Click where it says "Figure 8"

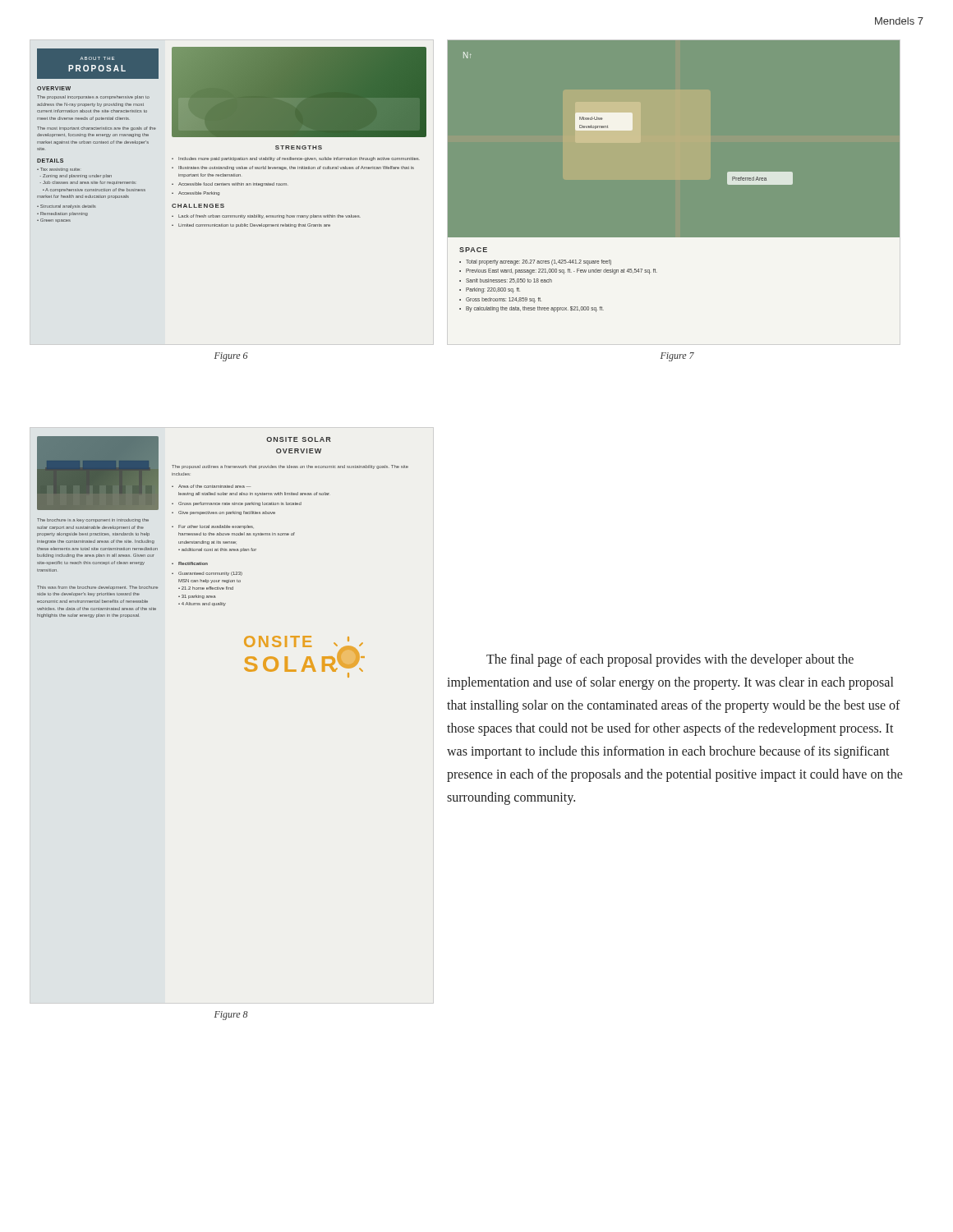pyautogui.click(x=231, y=1014)
